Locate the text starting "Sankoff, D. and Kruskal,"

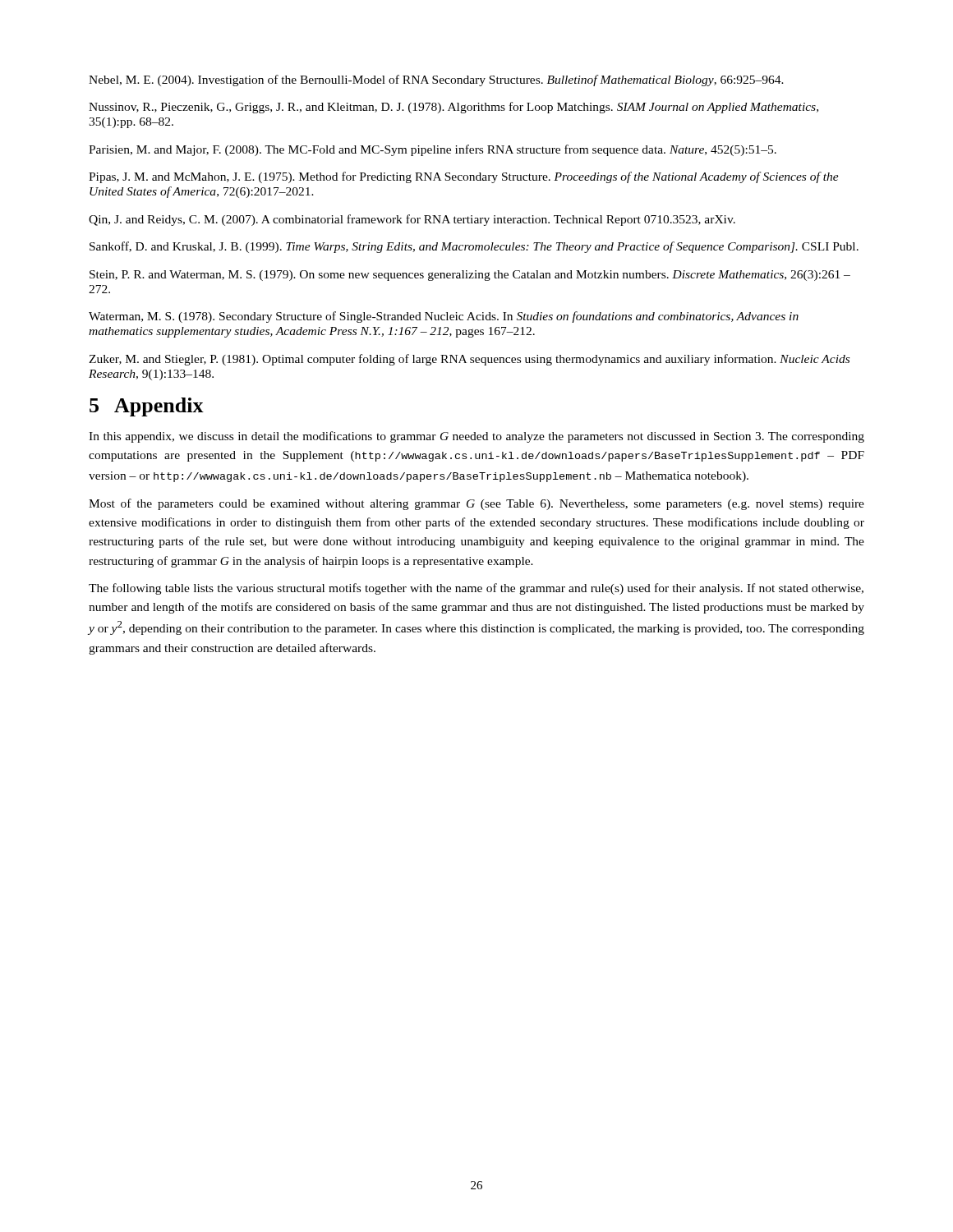(x=476, y=246)
